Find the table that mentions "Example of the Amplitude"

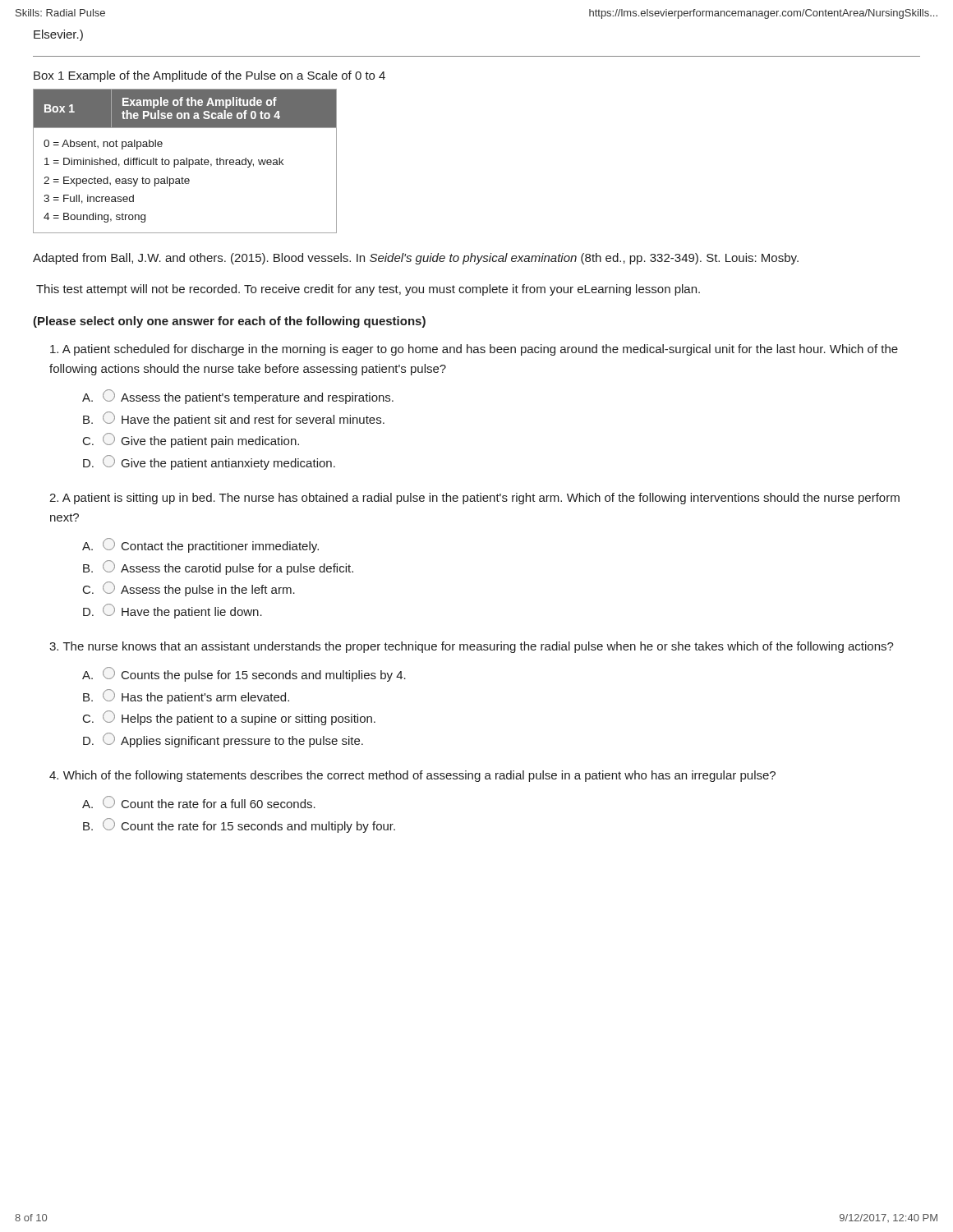476,161
